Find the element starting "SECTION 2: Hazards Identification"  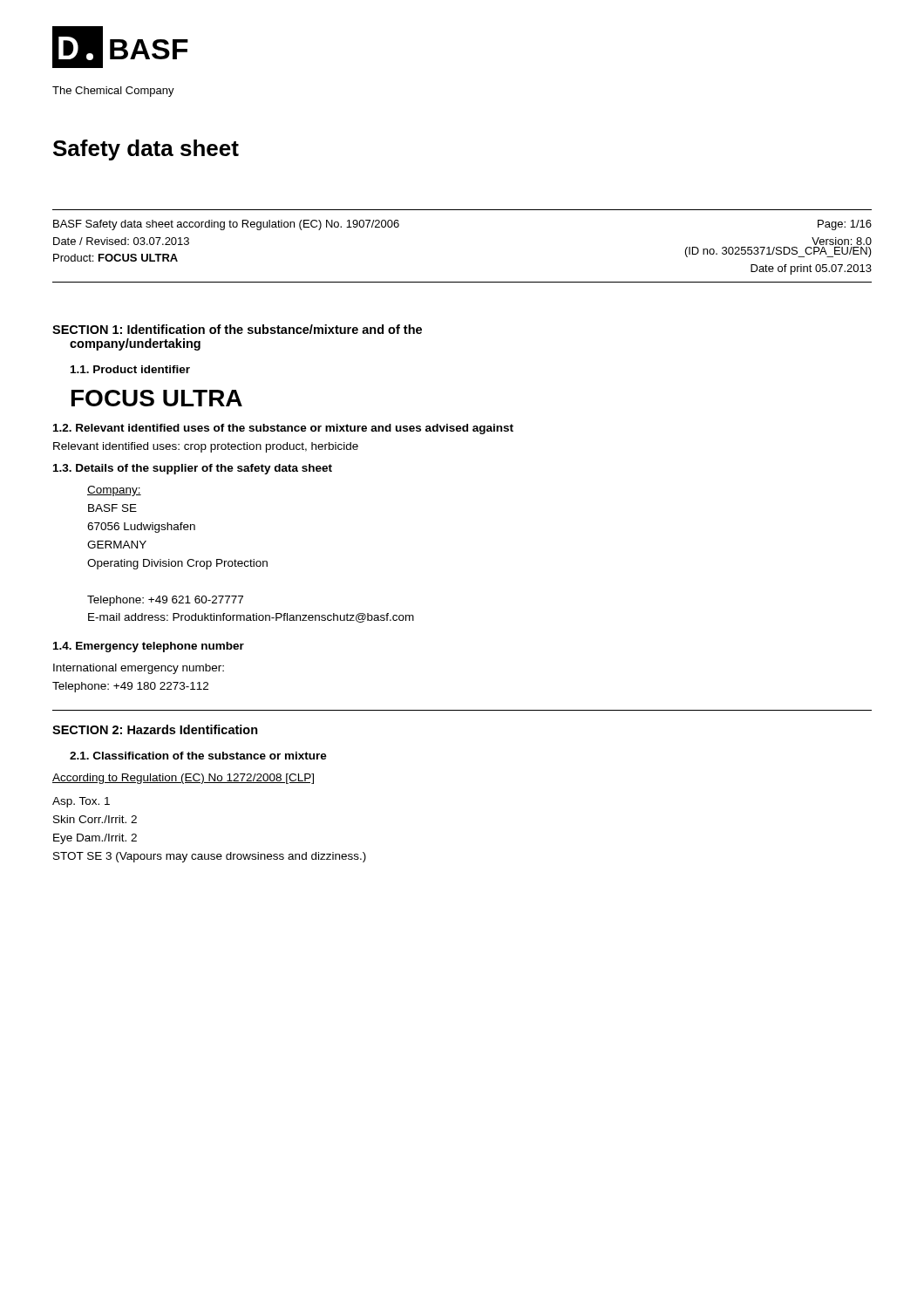tap(155, 730)
